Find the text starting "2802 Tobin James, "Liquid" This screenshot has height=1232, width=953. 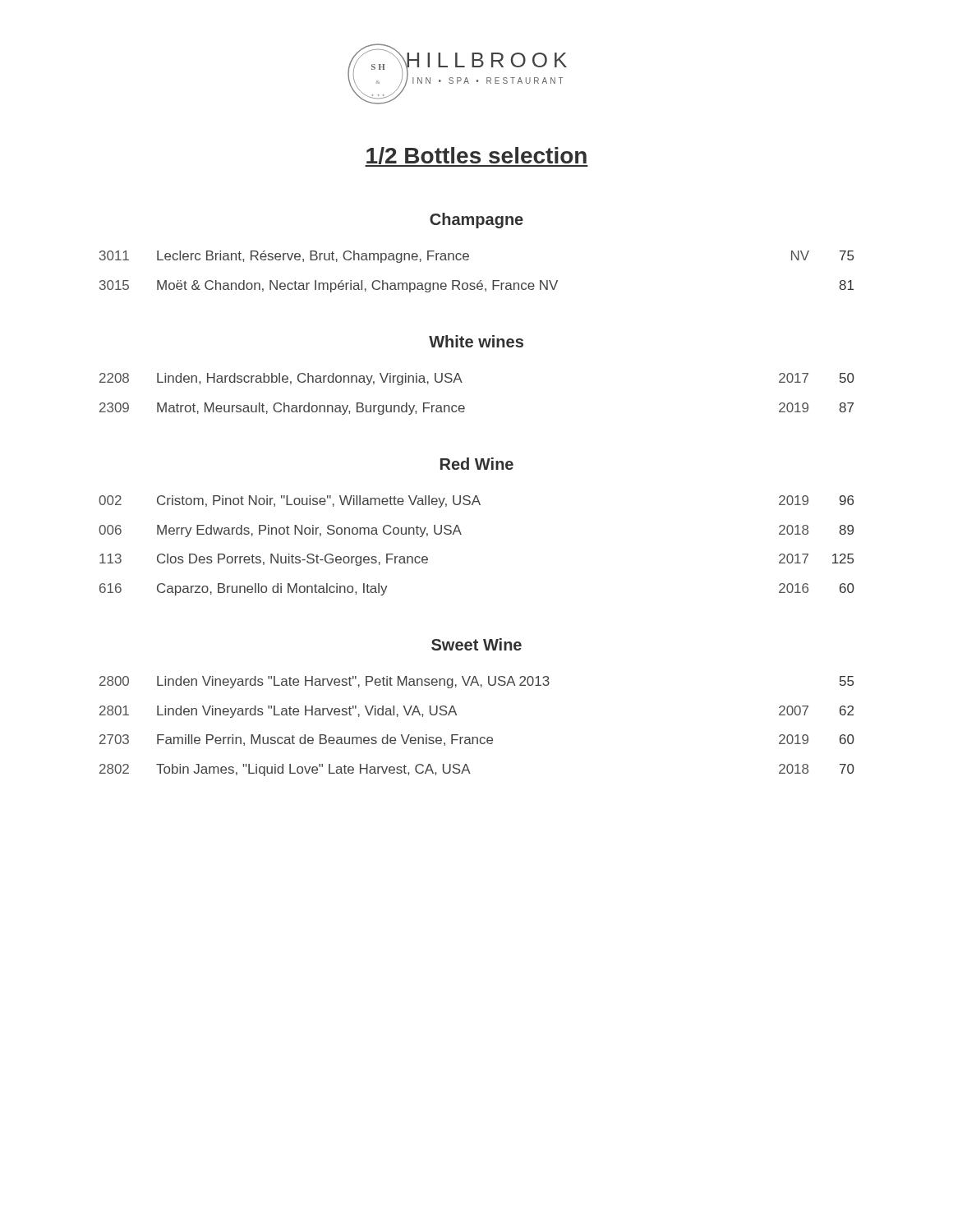point(476,769)
